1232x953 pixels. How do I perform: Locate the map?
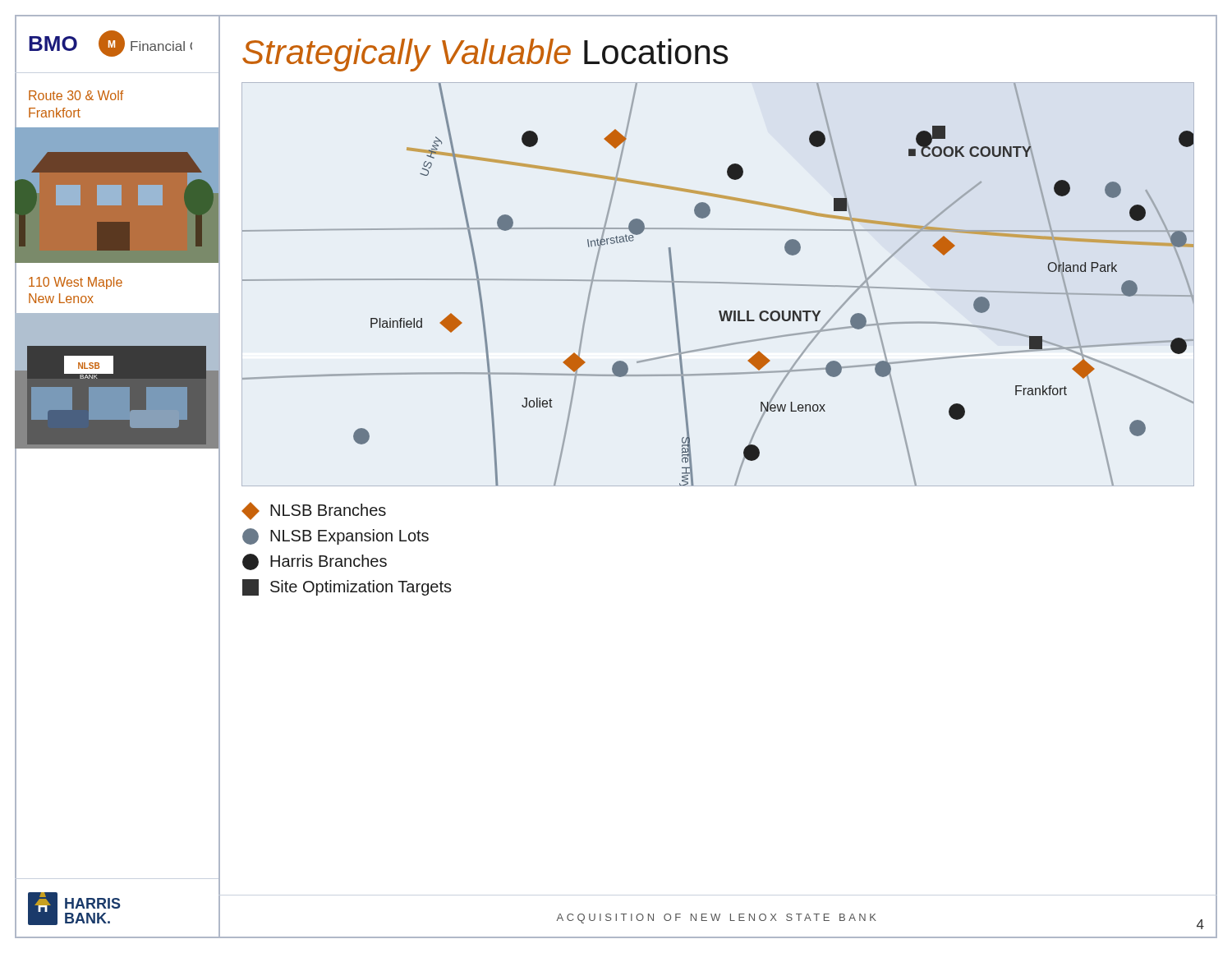point(718,284)
